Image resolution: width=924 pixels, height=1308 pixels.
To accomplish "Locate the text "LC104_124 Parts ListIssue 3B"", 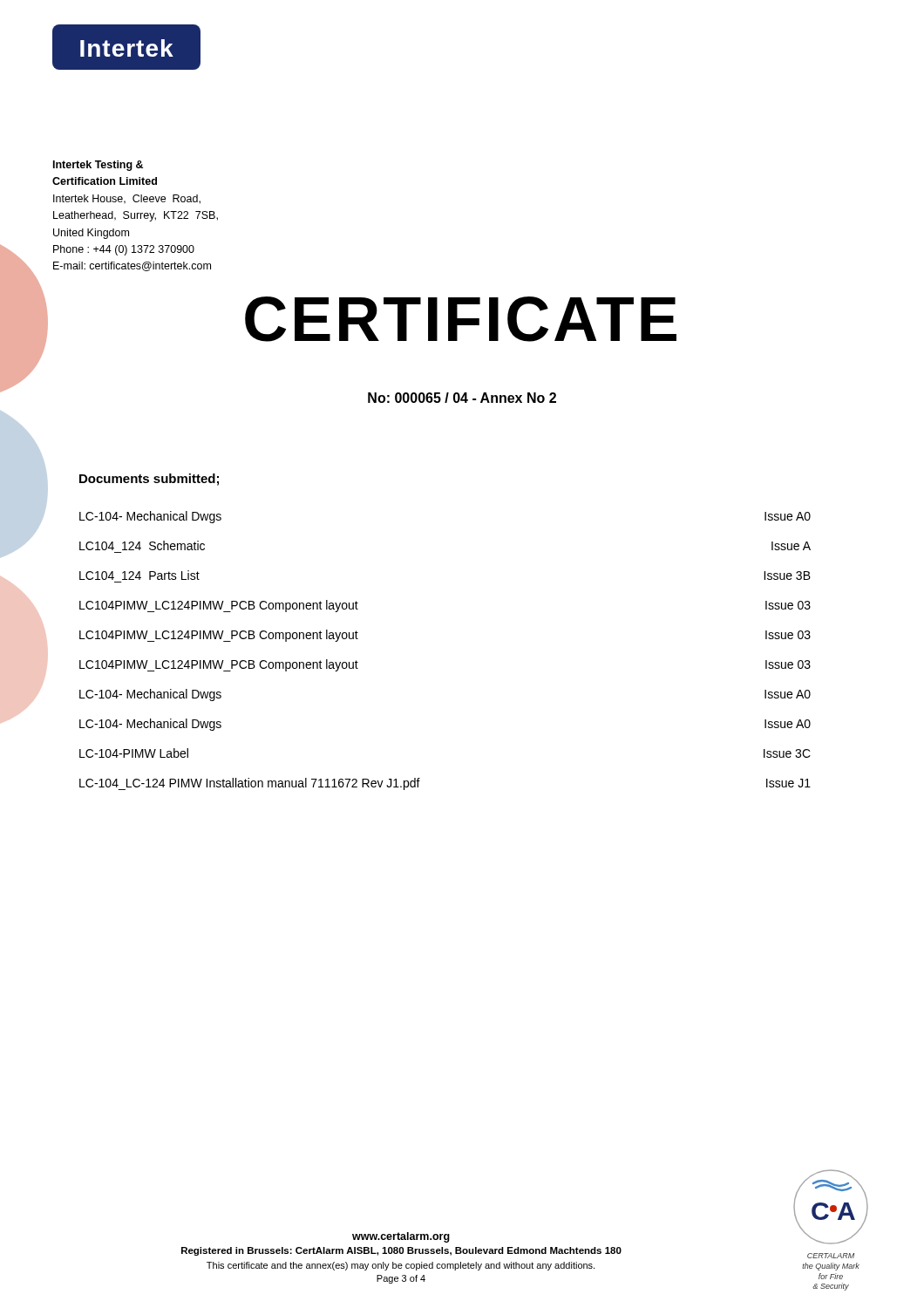I will (138, 574).
